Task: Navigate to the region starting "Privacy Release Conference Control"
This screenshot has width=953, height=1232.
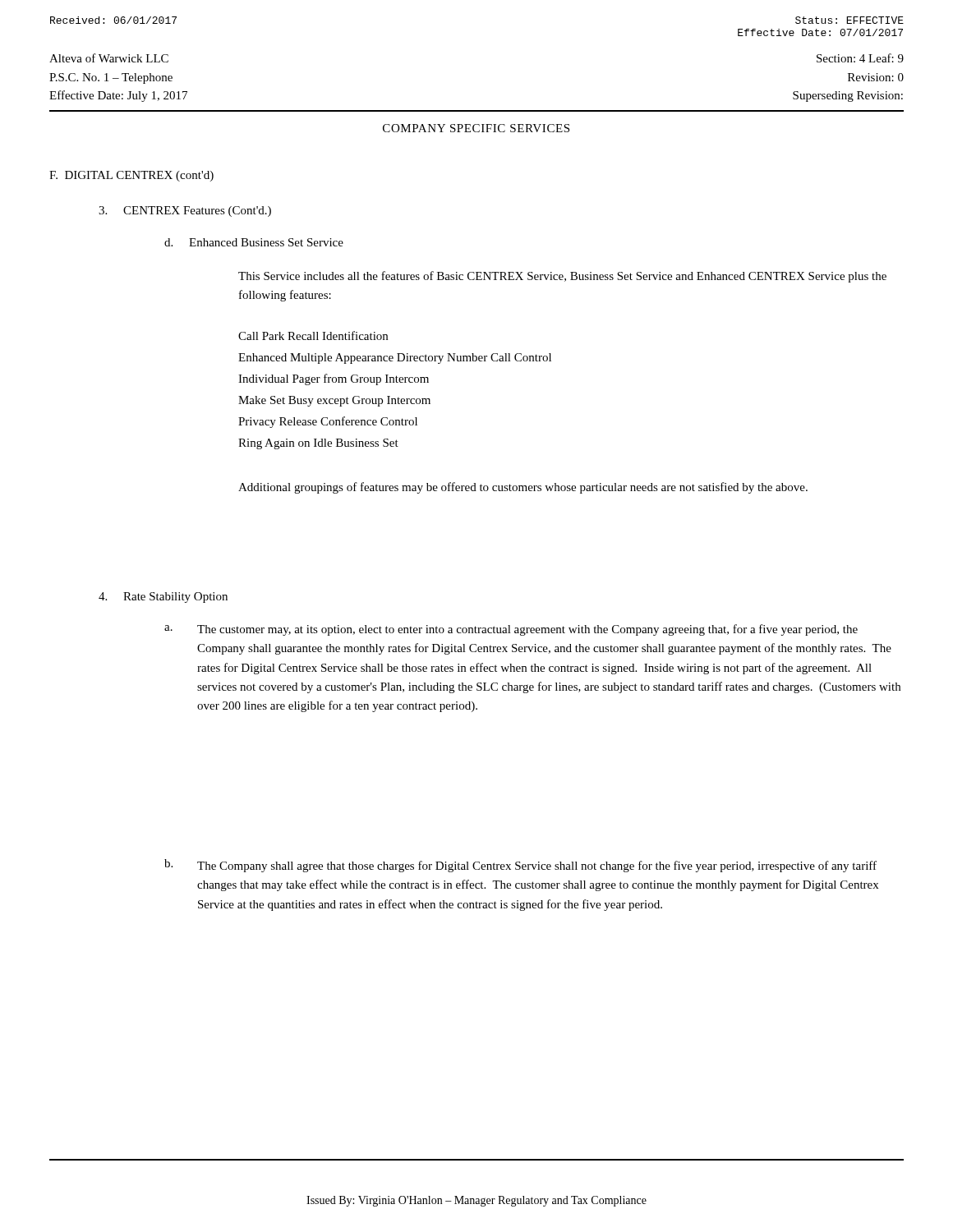Action: [328, 421]
